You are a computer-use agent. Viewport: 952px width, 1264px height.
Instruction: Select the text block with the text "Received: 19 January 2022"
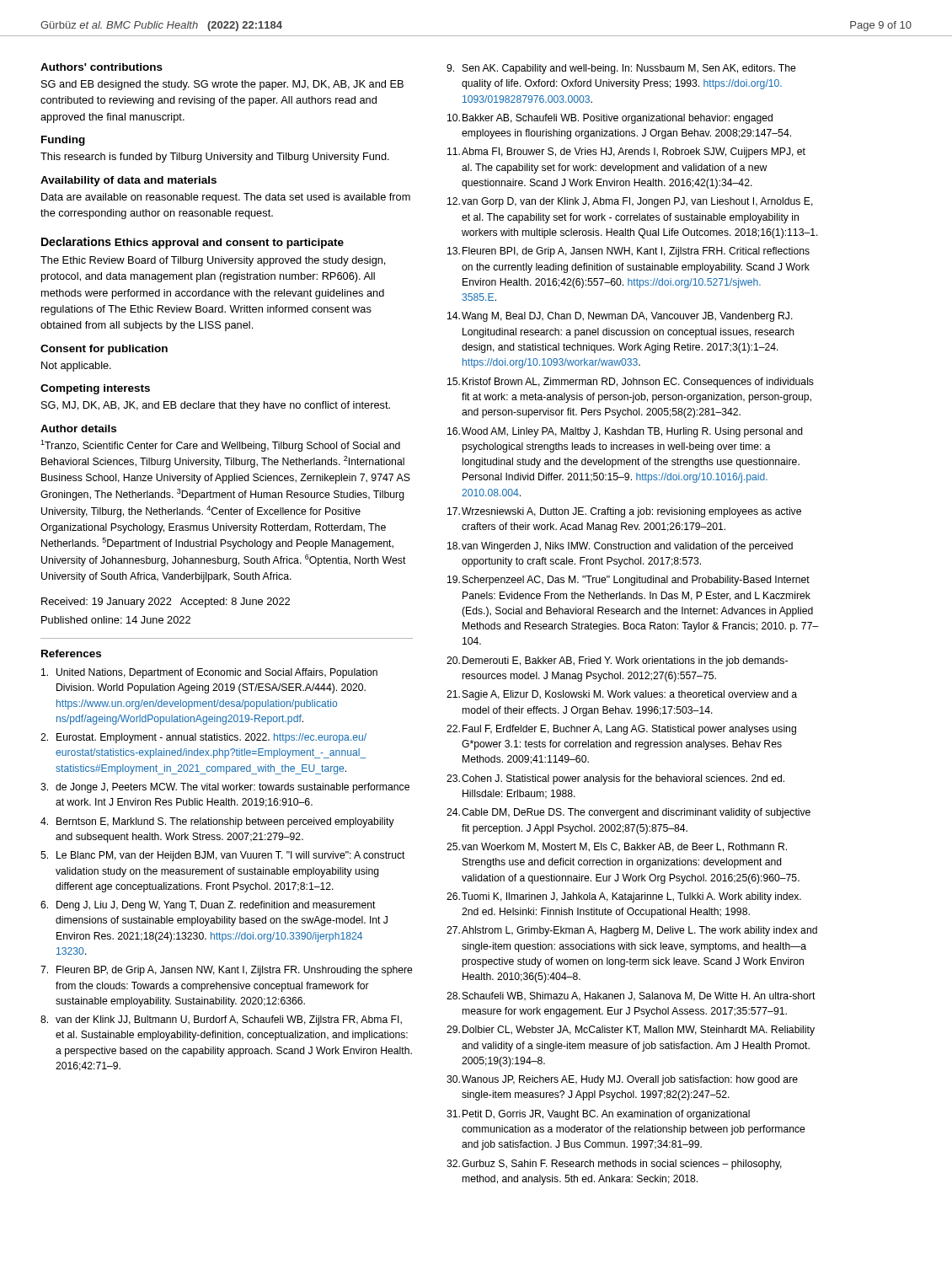[x=165, y=611]
